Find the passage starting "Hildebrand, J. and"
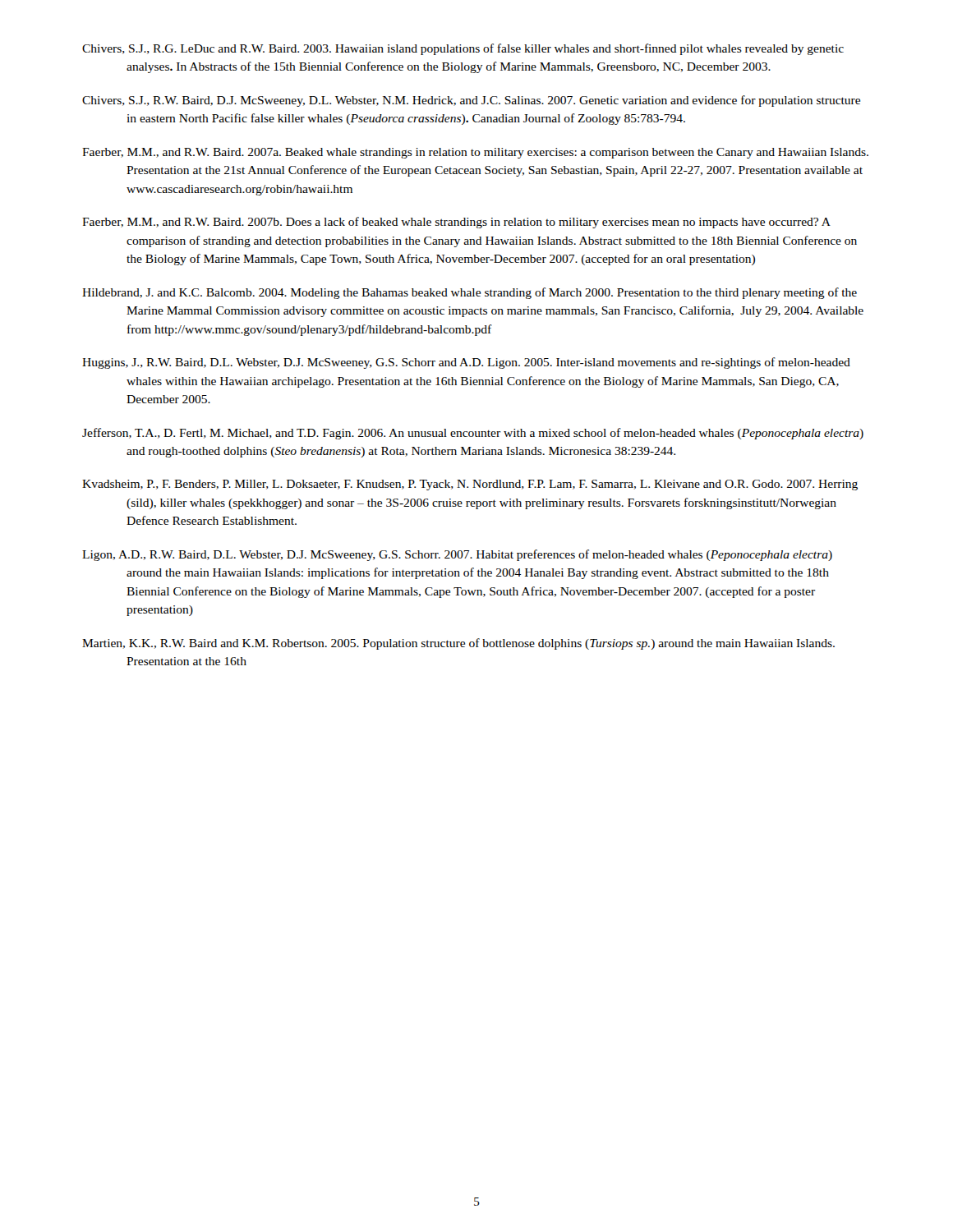 point(473,310)
